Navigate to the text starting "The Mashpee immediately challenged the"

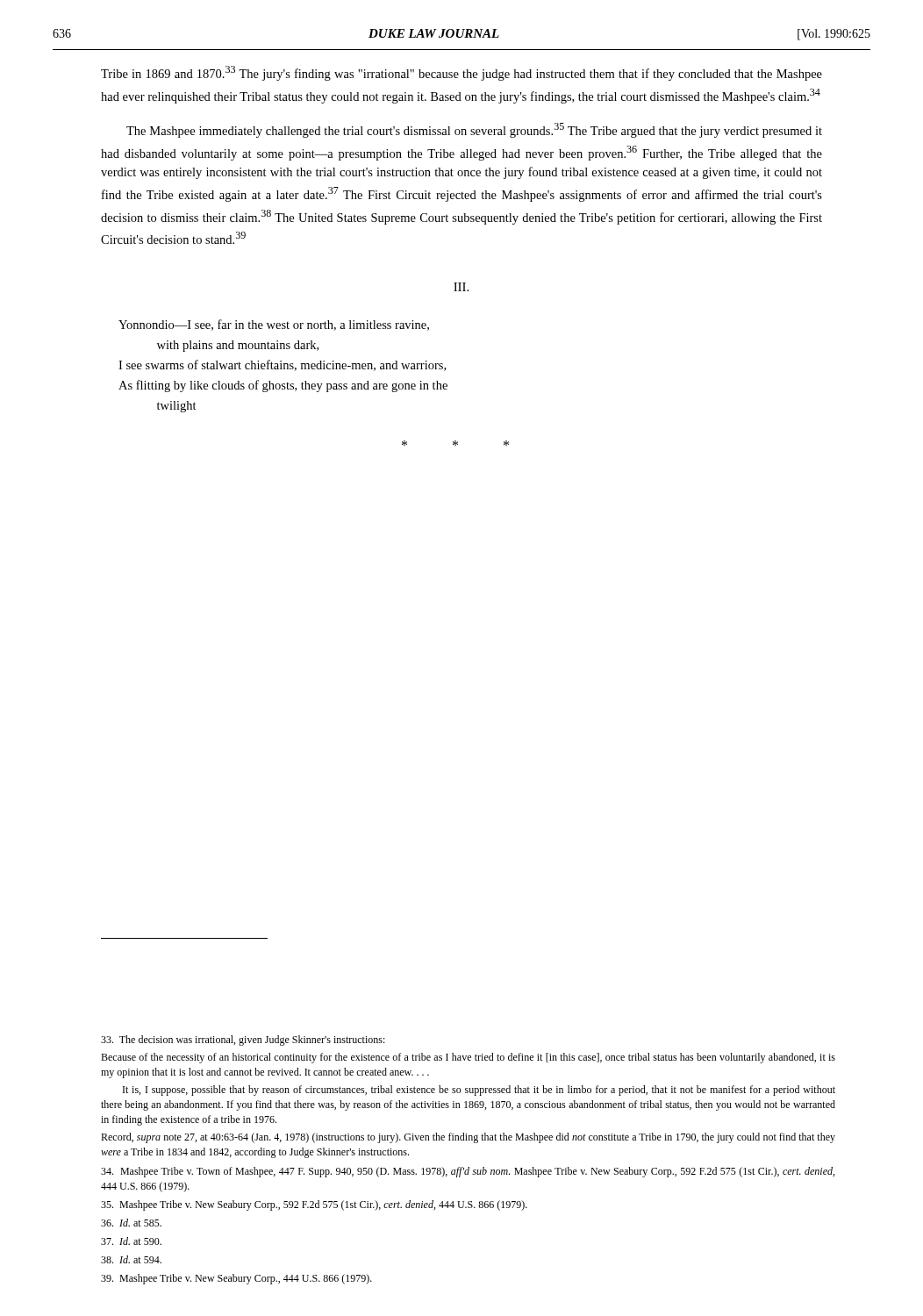(462, 183)
